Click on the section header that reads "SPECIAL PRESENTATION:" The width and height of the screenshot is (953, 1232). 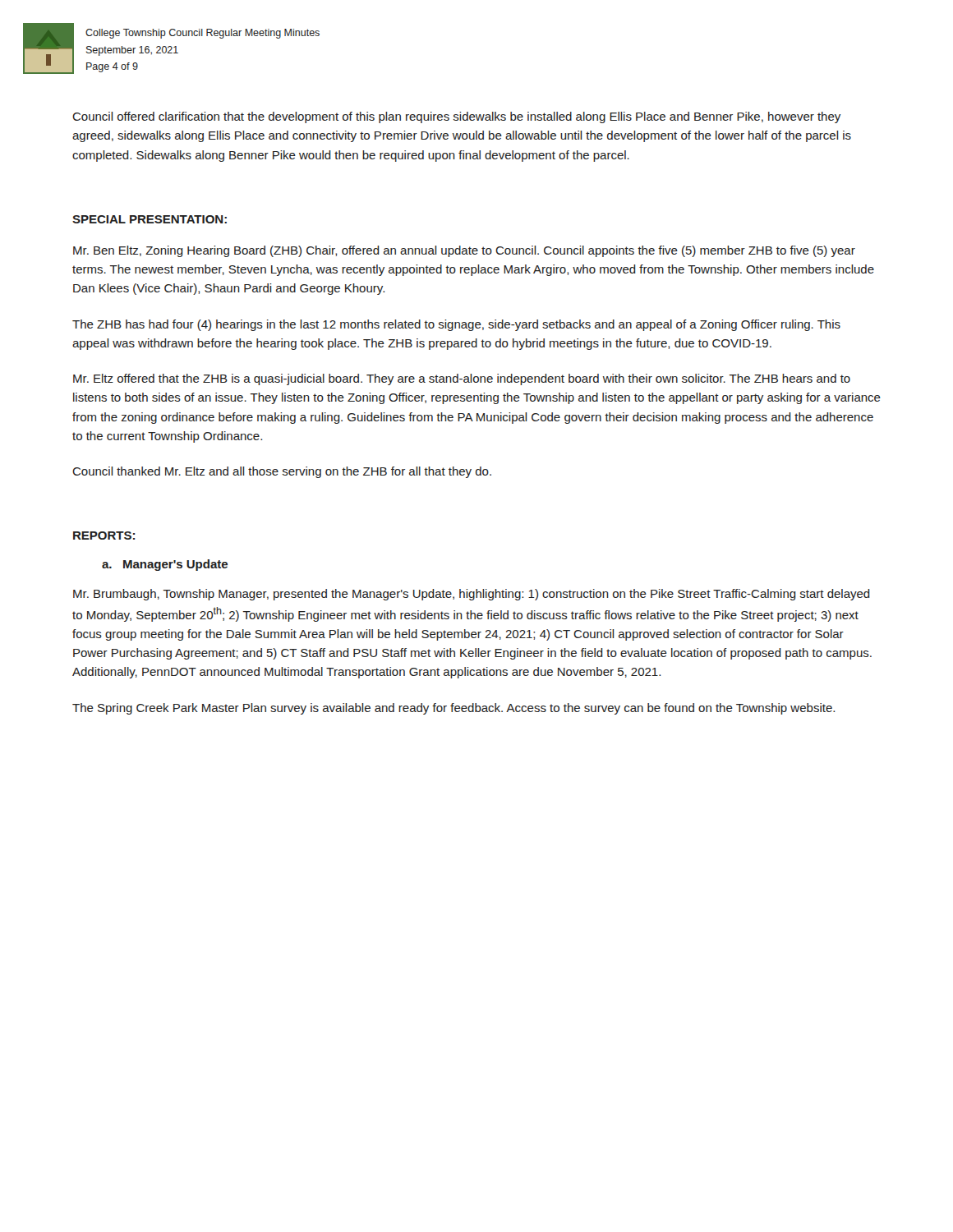[150, 219]
